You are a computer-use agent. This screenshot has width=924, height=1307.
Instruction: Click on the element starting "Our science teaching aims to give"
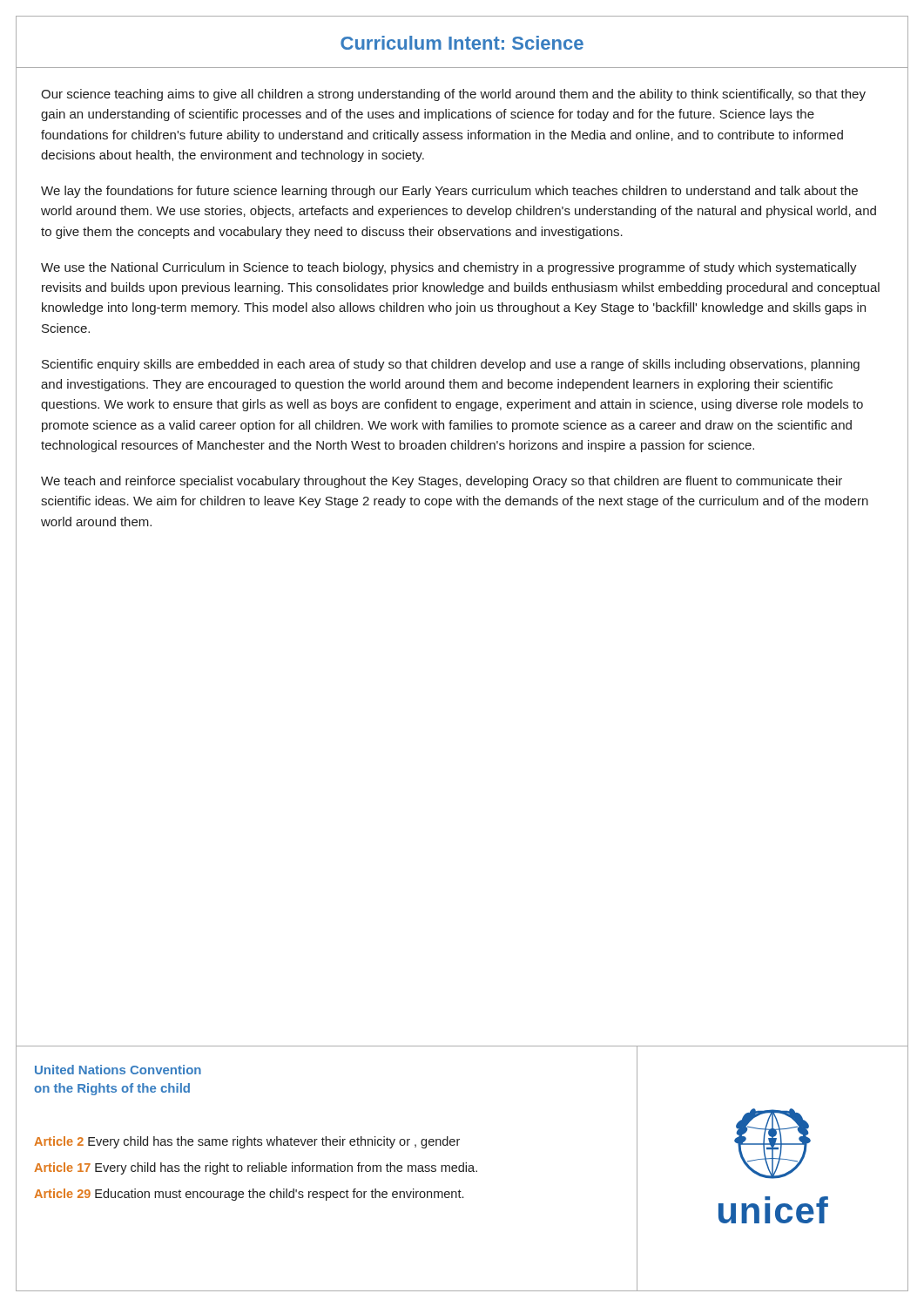[462, 124]
